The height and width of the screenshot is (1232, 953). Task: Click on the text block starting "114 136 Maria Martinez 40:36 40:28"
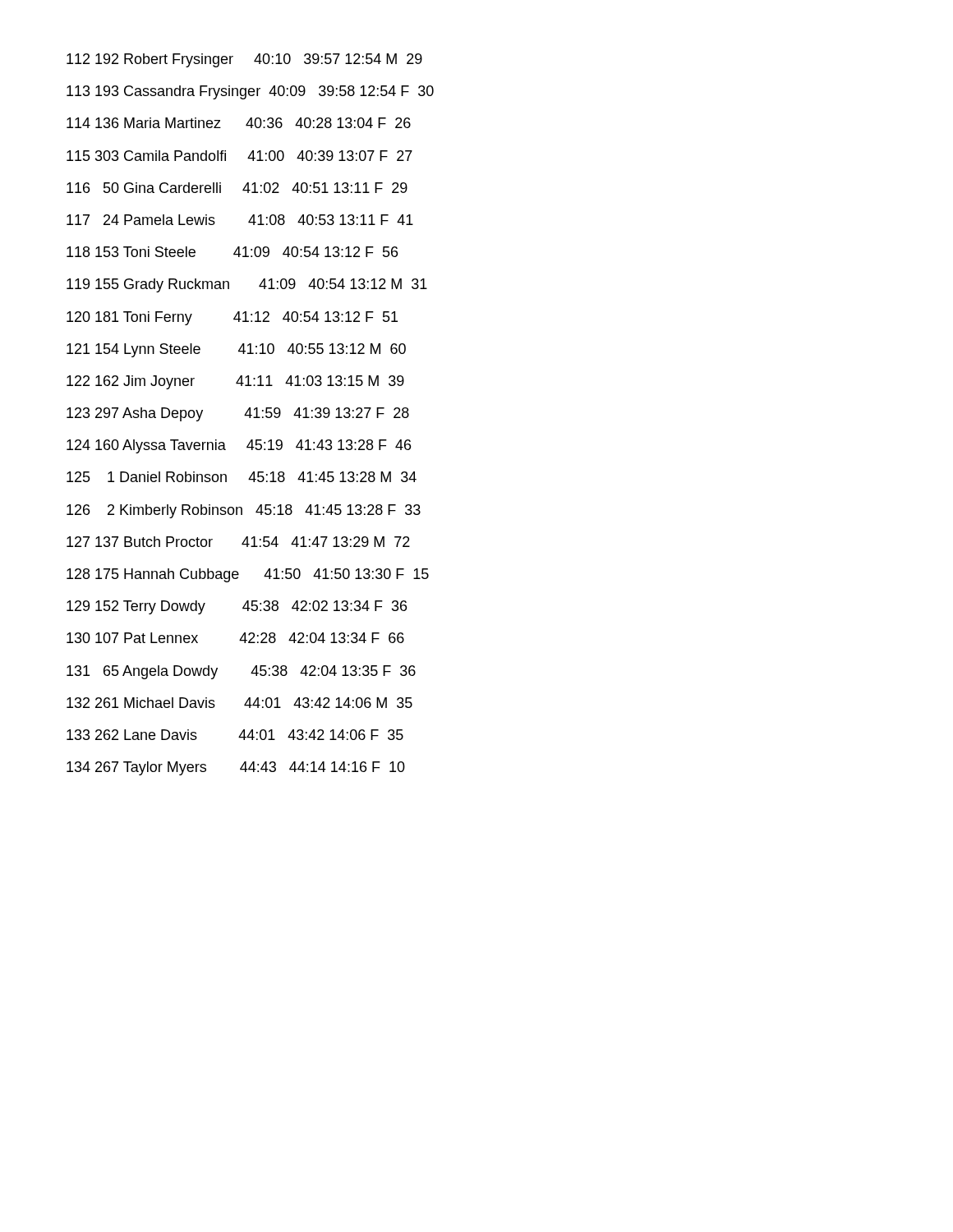pos(238,124)
